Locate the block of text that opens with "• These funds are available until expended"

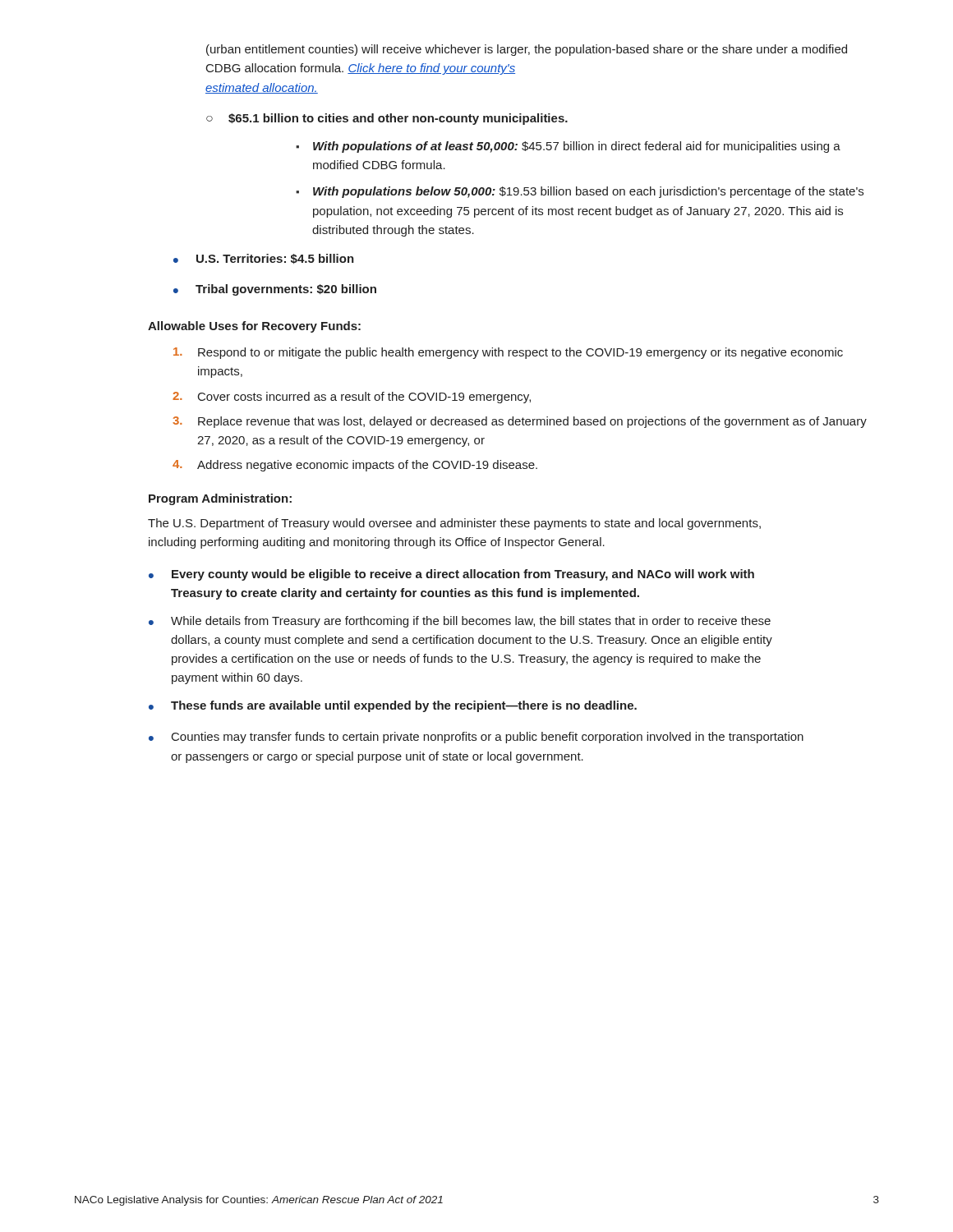point(393,707)
